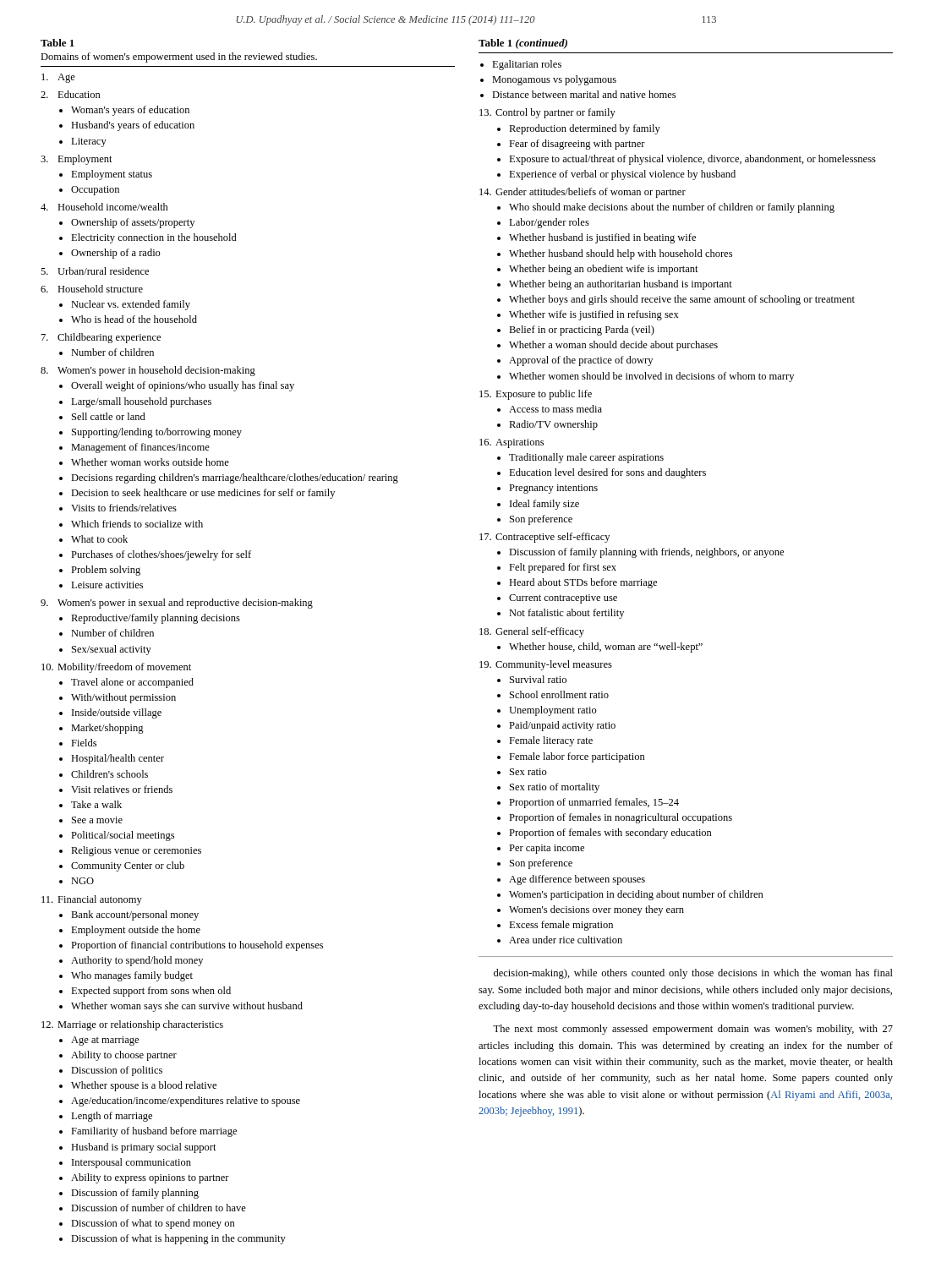Find the block on this page that starts "4.Household income/wealth Ownership of assets/property Electricity connection"
Viewport: 952px width, 1268px height.
coord(104,207)
